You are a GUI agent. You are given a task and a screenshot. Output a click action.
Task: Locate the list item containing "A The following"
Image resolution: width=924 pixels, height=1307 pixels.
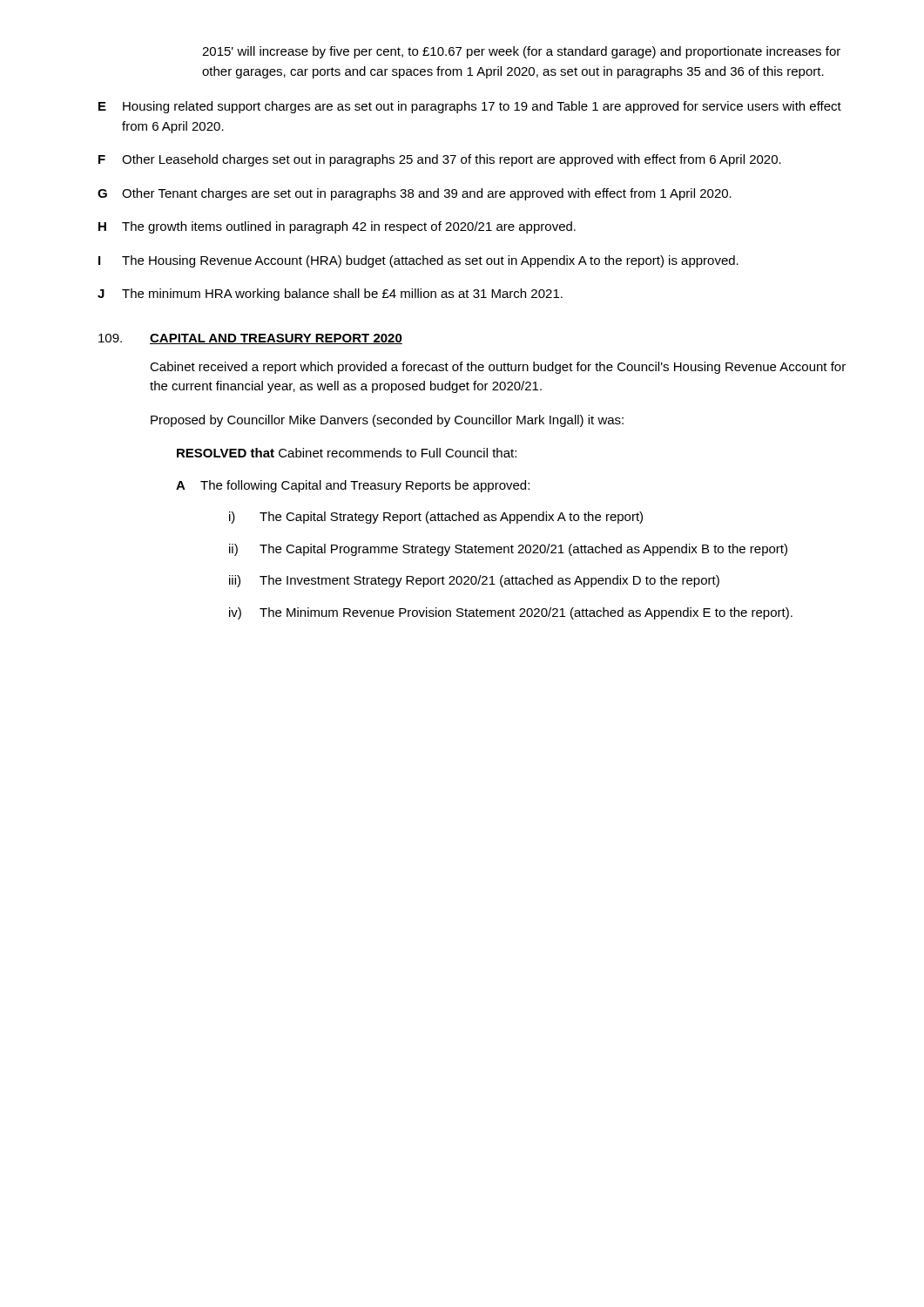coord(515,485)
